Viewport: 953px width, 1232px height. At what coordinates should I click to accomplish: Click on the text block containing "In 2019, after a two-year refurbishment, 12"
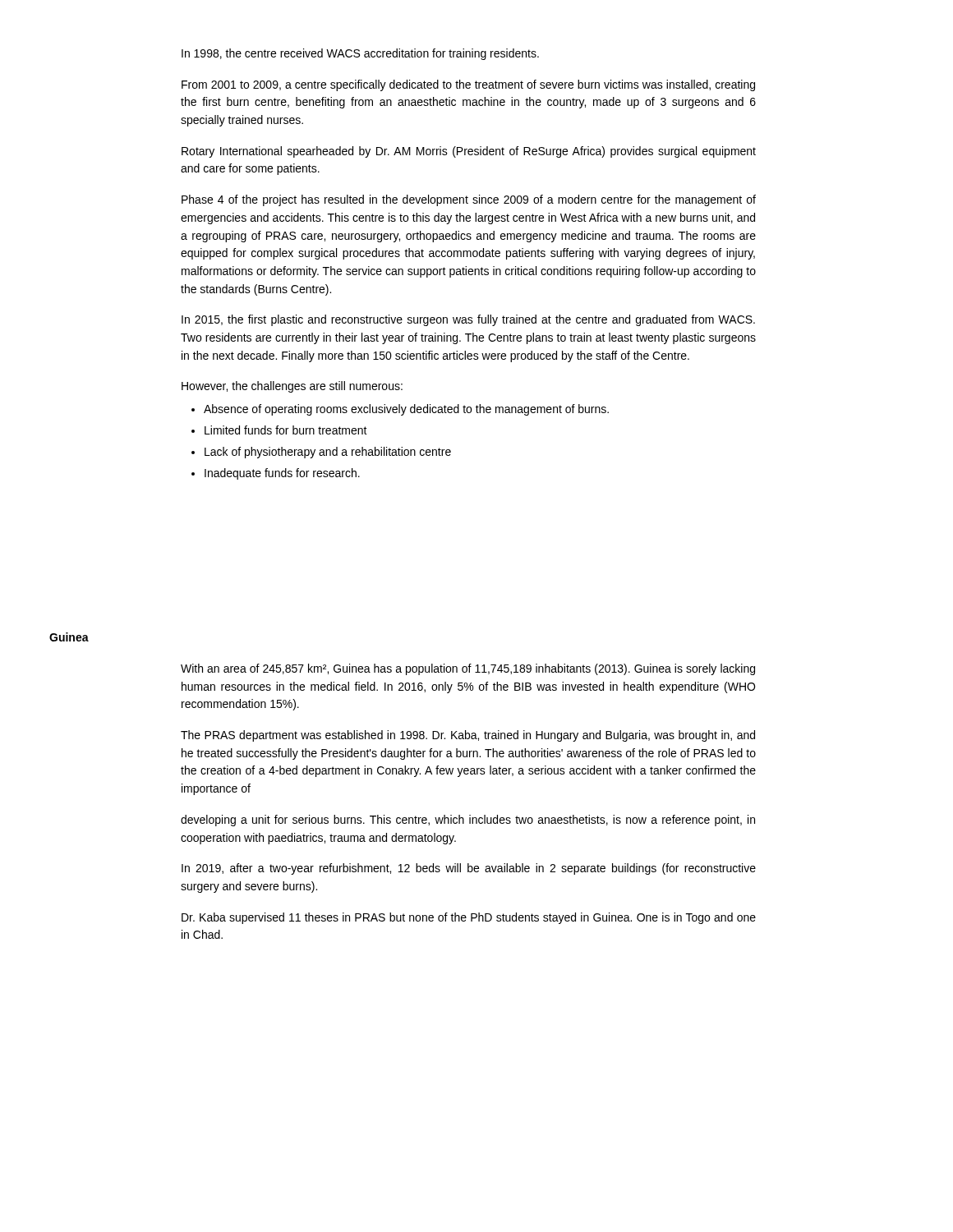[x=468, y=877]
